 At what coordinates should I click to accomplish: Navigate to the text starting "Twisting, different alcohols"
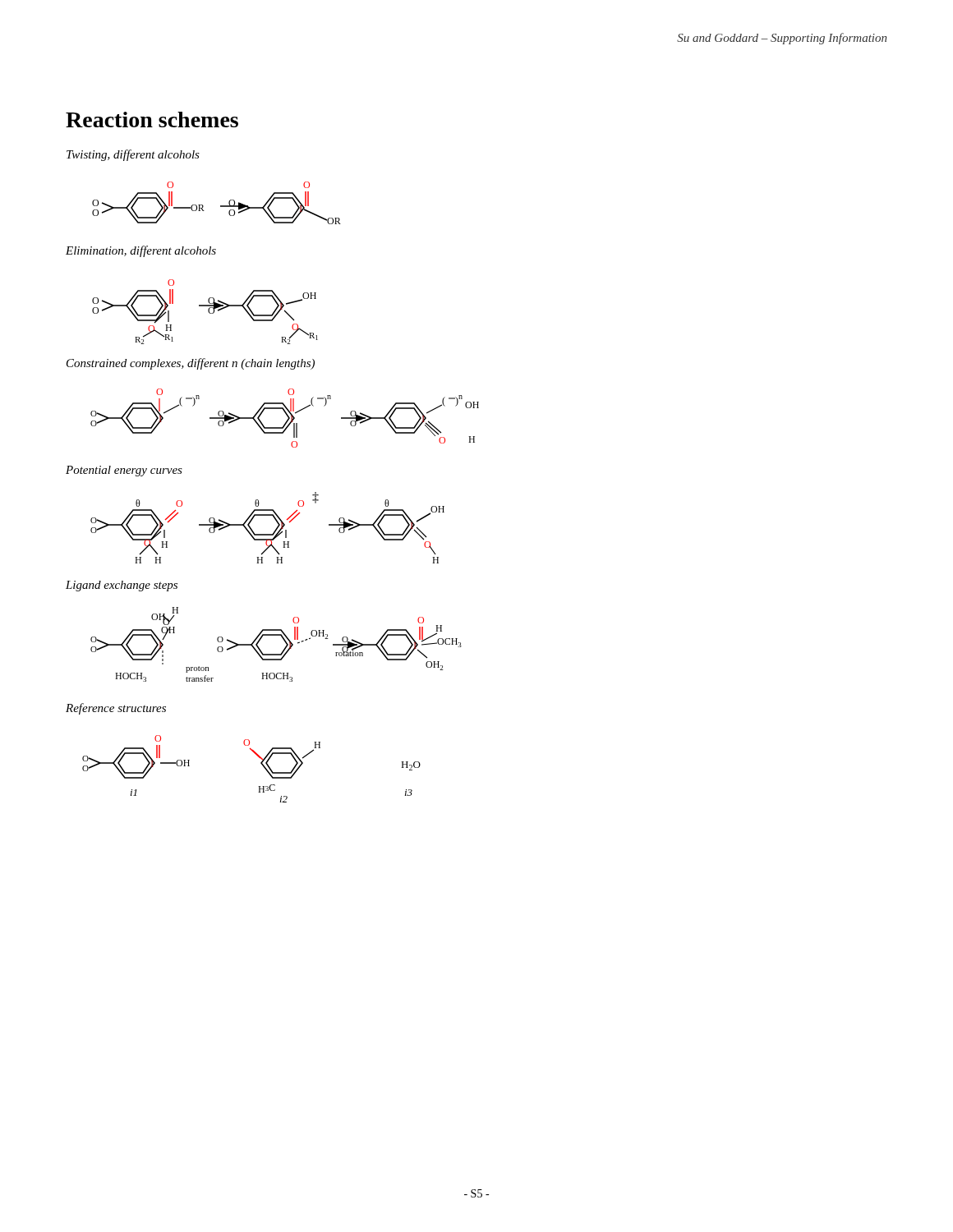(133, 154)
